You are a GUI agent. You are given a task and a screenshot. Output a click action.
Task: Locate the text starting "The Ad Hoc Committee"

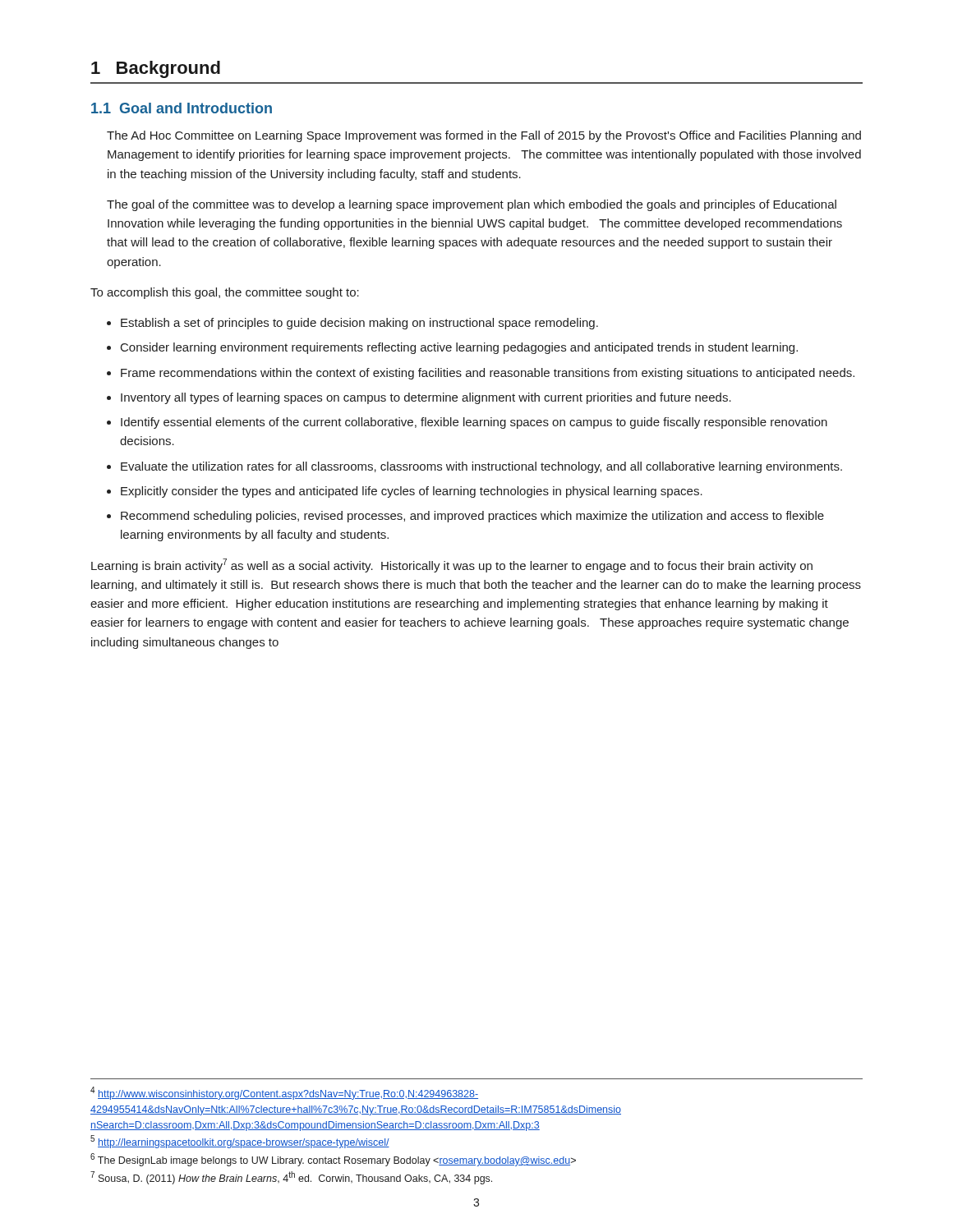484,154
